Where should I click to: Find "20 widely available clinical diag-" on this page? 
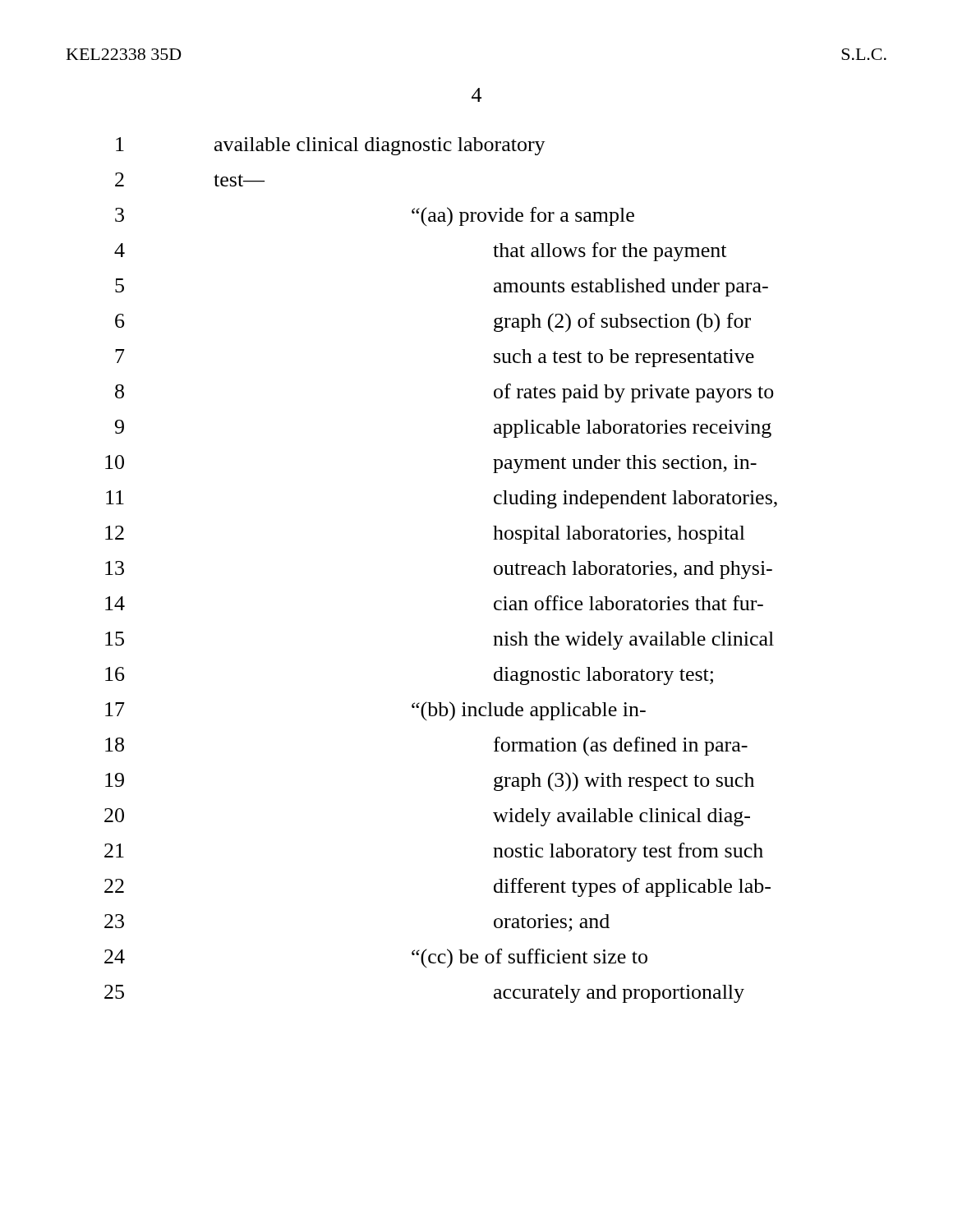pos(109,817)
